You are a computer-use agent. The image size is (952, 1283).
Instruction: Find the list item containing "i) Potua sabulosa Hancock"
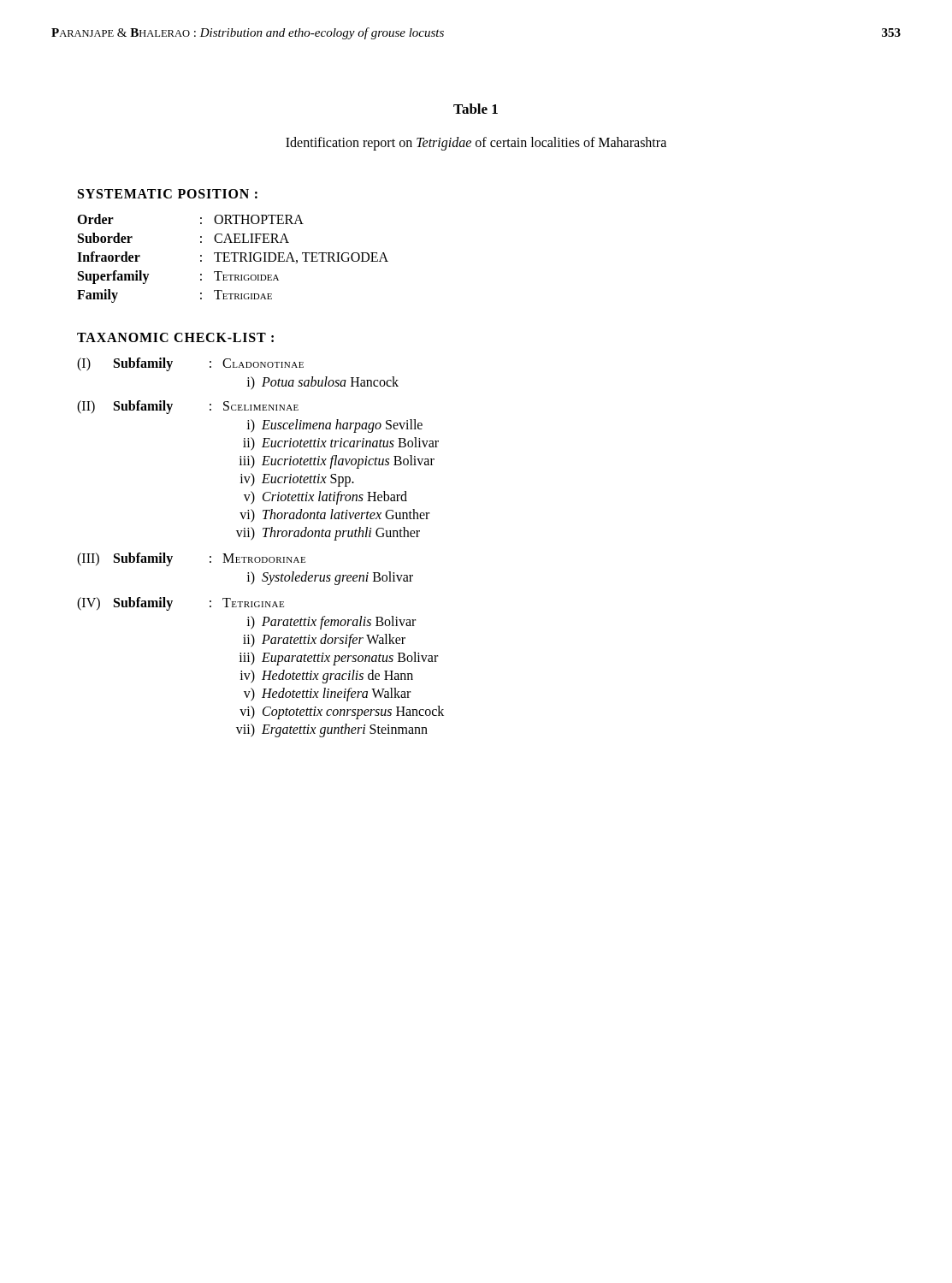click(314, 382)
